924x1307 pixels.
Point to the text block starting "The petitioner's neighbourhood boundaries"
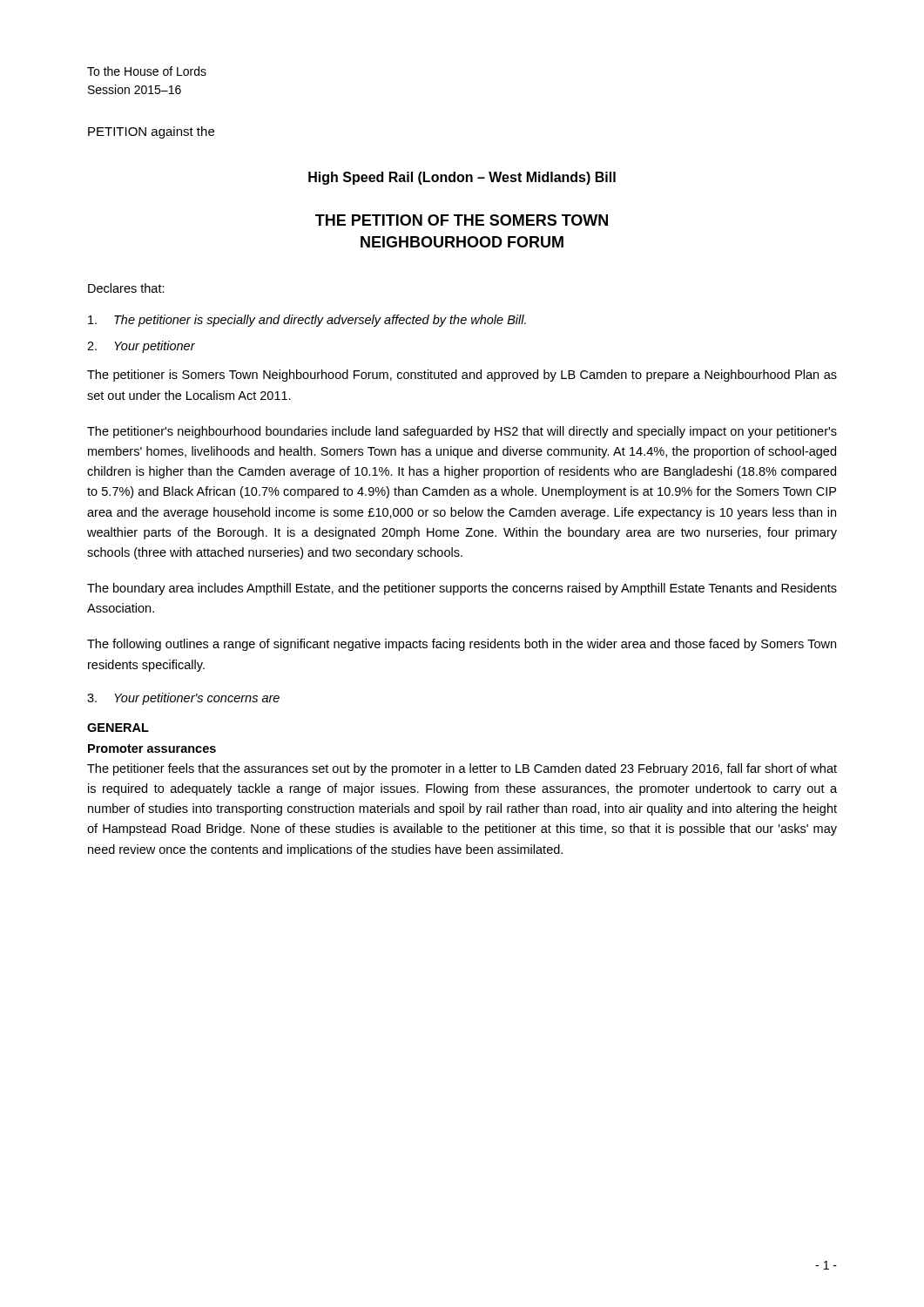(x=462, y=492)
